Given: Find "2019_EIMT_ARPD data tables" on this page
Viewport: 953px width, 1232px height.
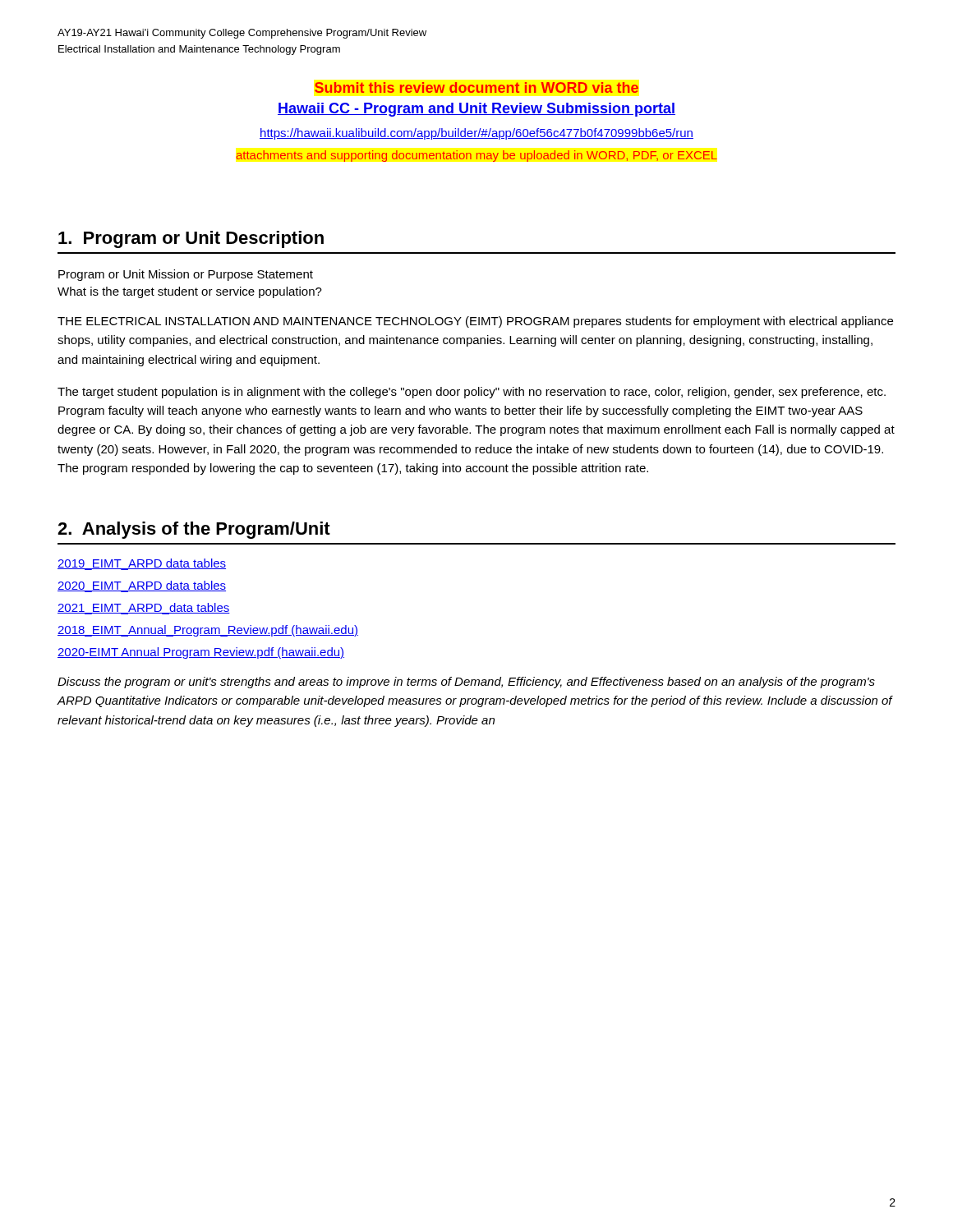Looking at the screenshot, I should pos(142,564).
